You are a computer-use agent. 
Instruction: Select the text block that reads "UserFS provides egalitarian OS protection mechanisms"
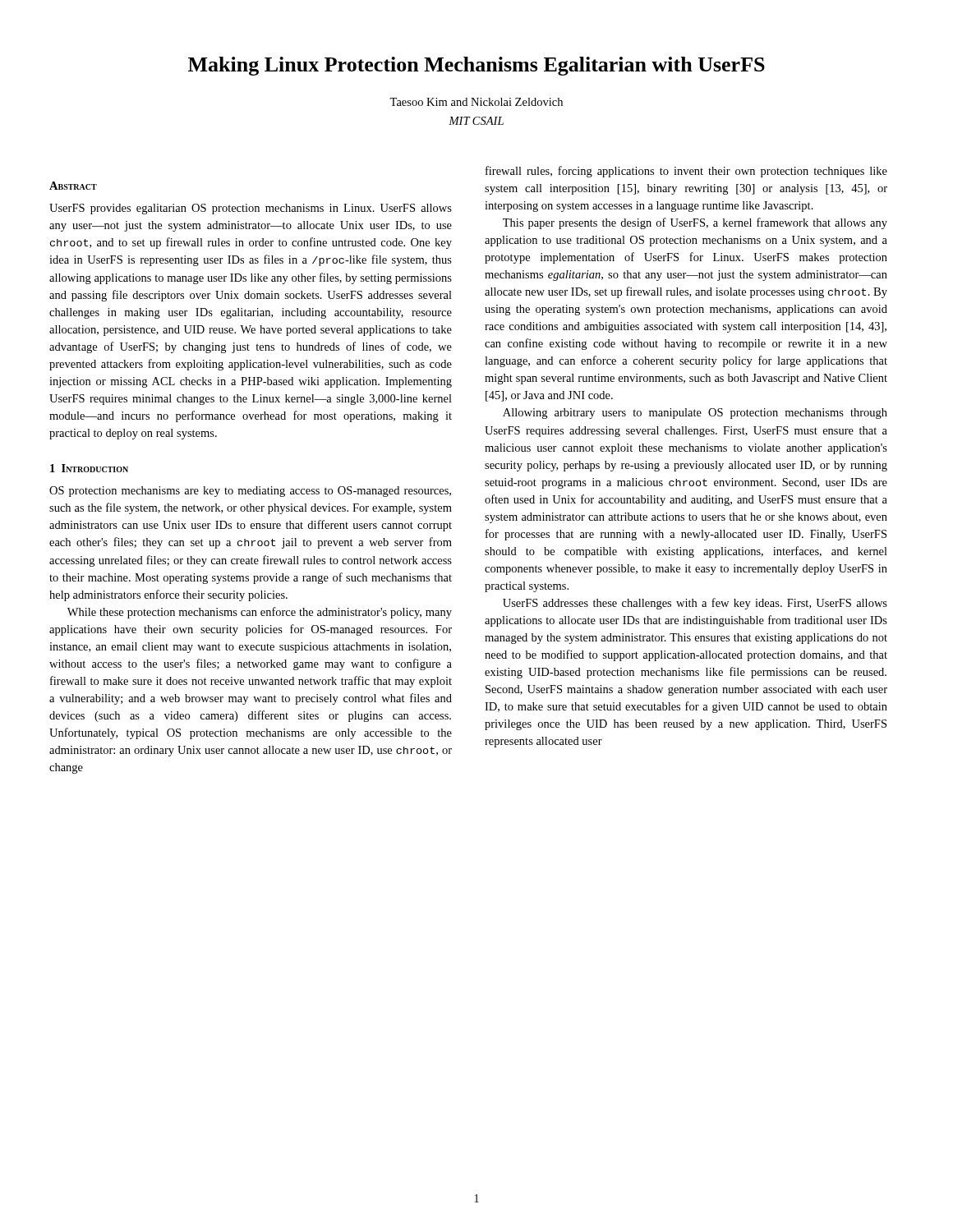click(251, 321)
